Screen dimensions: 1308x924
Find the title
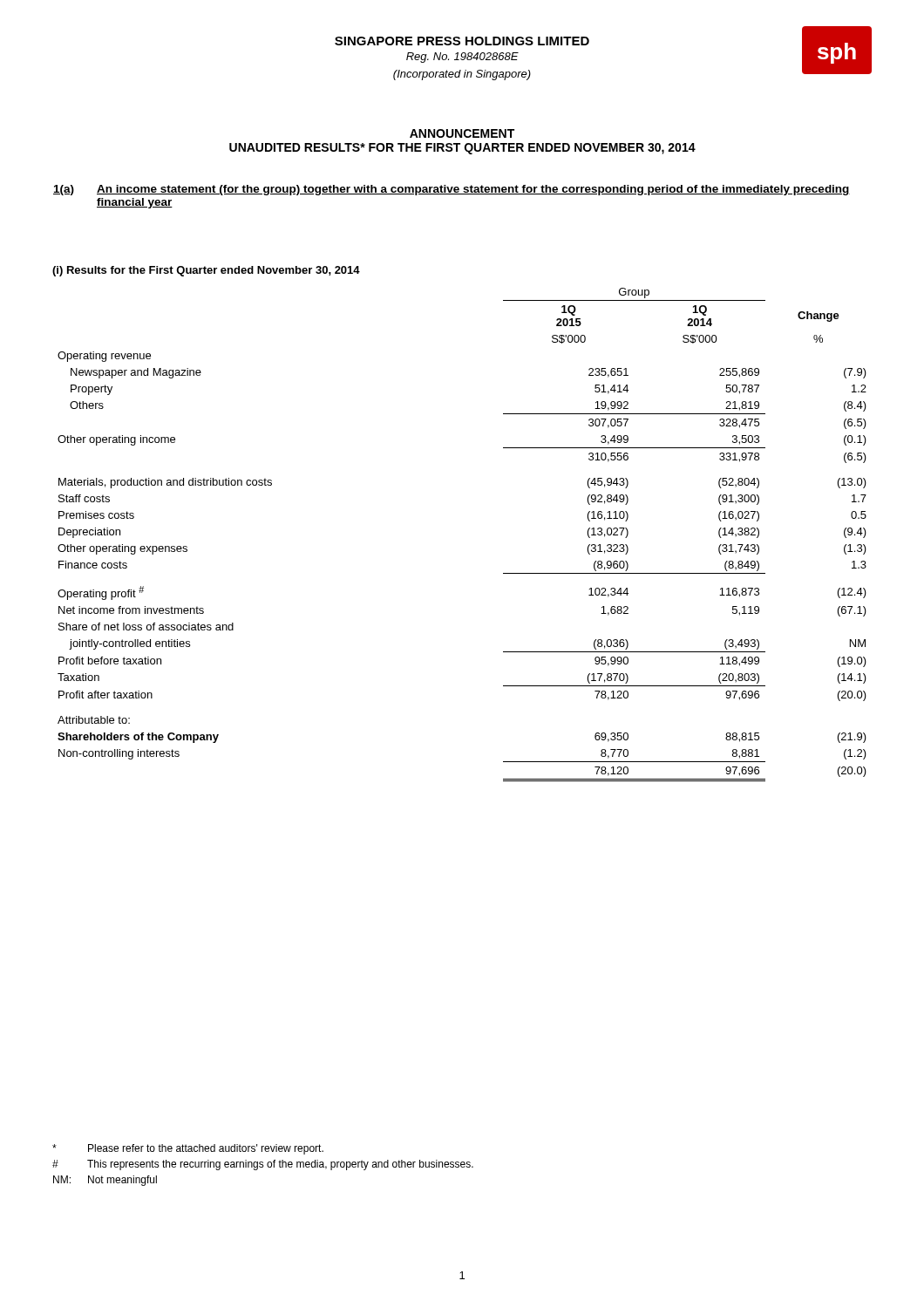pyautogui.click(x=462, y=58)
